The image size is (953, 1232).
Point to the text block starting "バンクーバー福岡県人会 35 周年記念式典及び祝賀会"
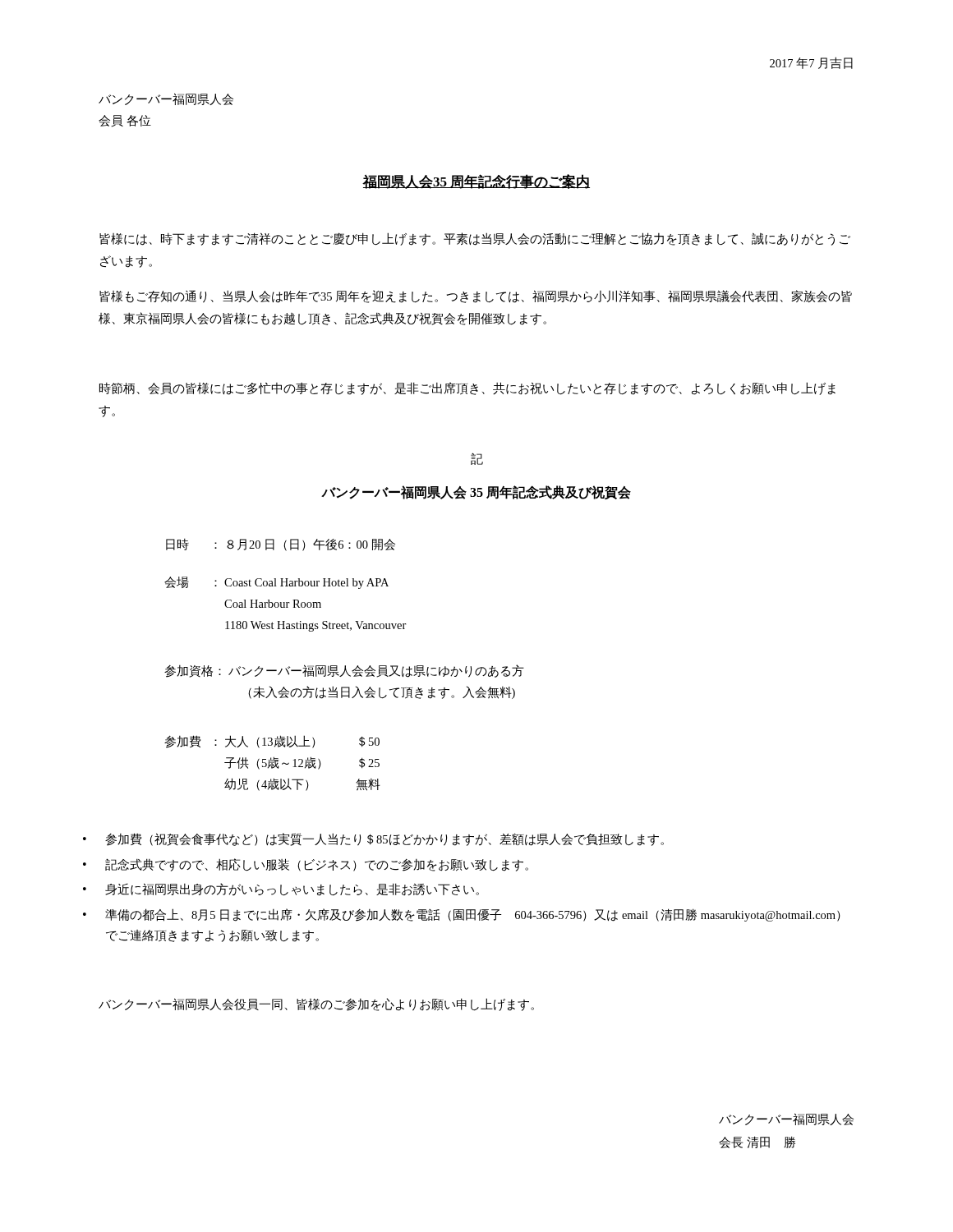pos(476,492)
